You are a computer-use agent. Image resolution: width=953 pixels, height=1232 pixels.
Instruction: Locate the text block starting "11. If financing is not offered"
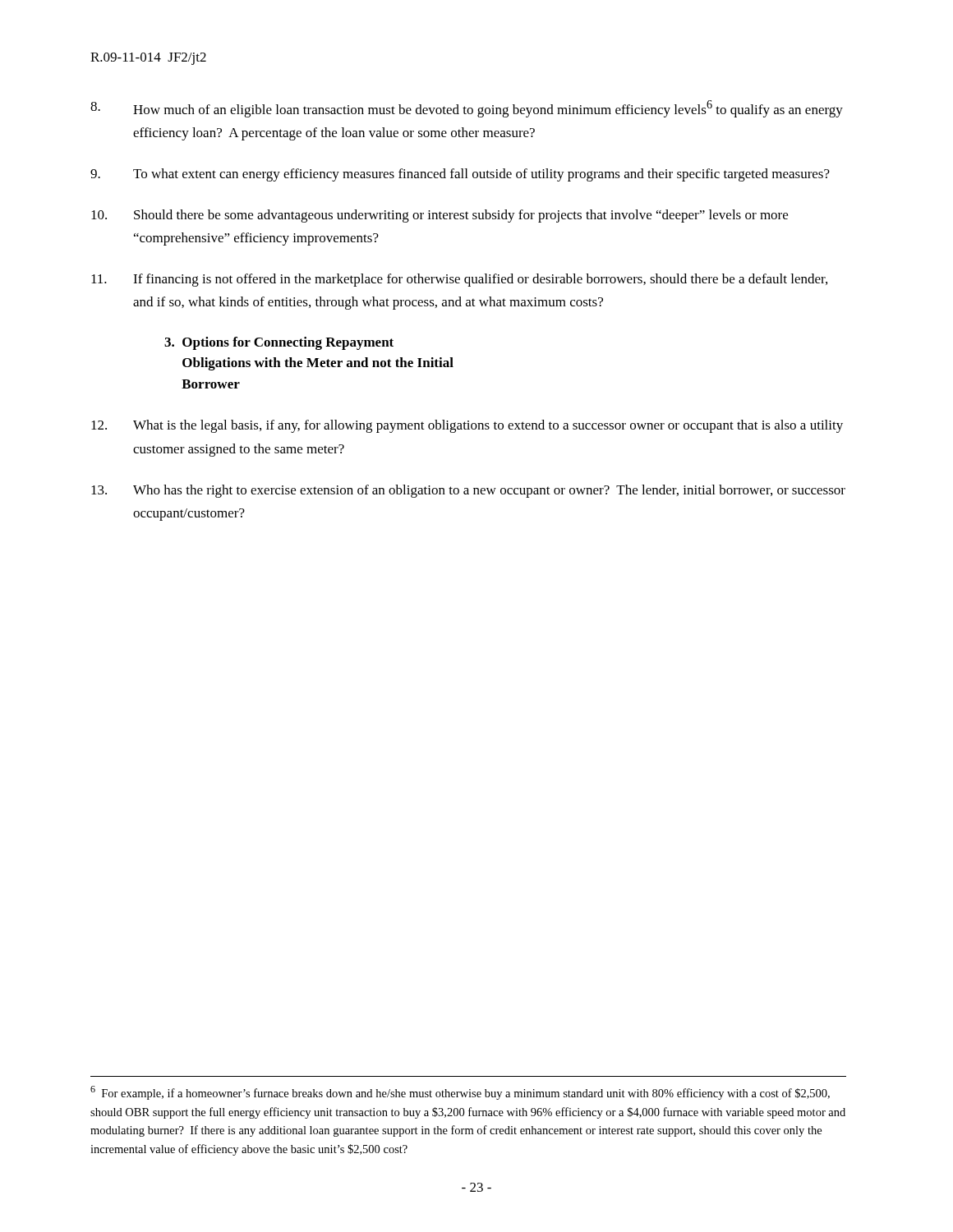coord(468,291)
